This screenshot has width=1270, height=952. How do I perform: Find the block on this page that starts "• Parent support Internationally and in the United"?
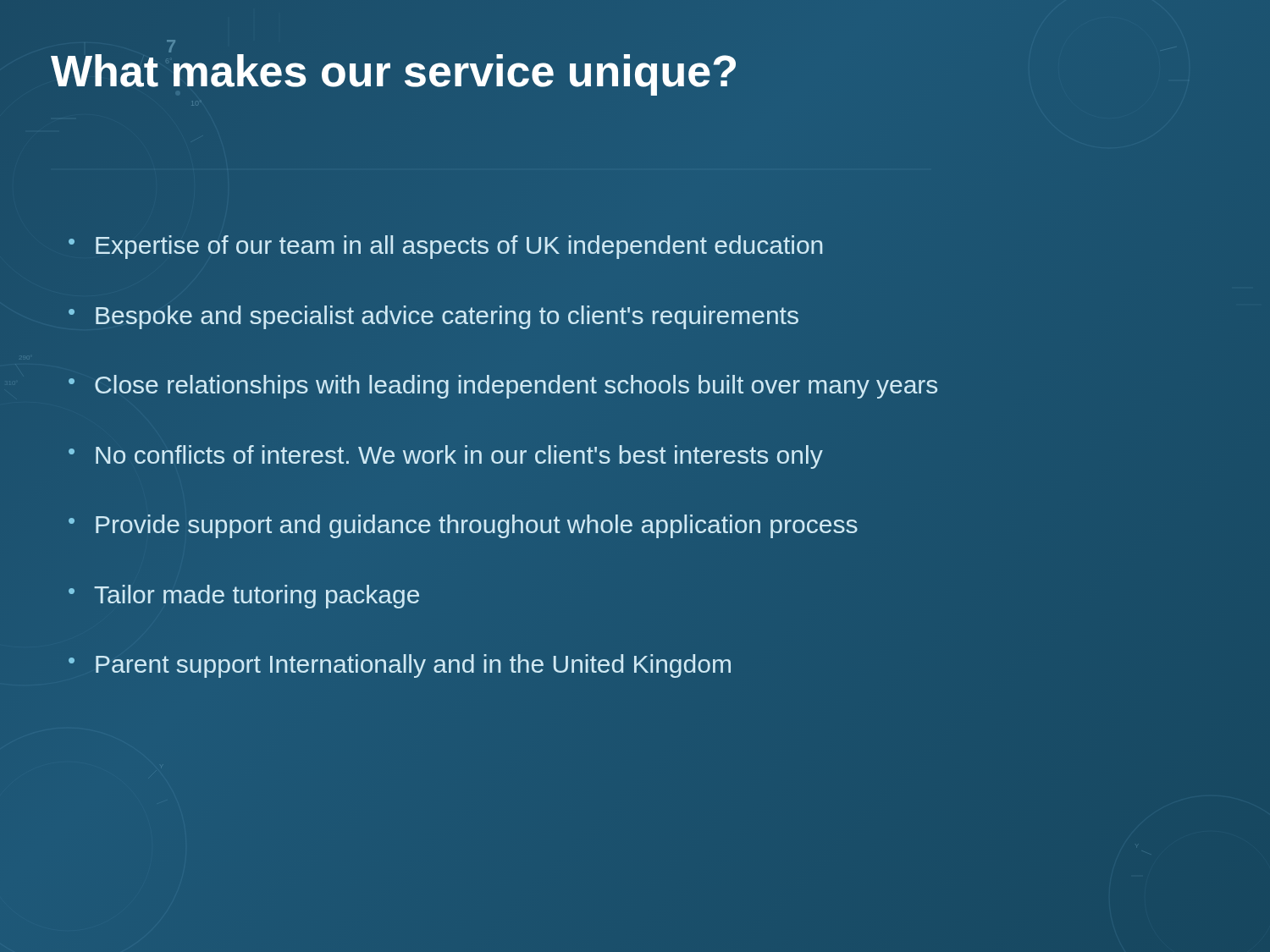[400, 664]
